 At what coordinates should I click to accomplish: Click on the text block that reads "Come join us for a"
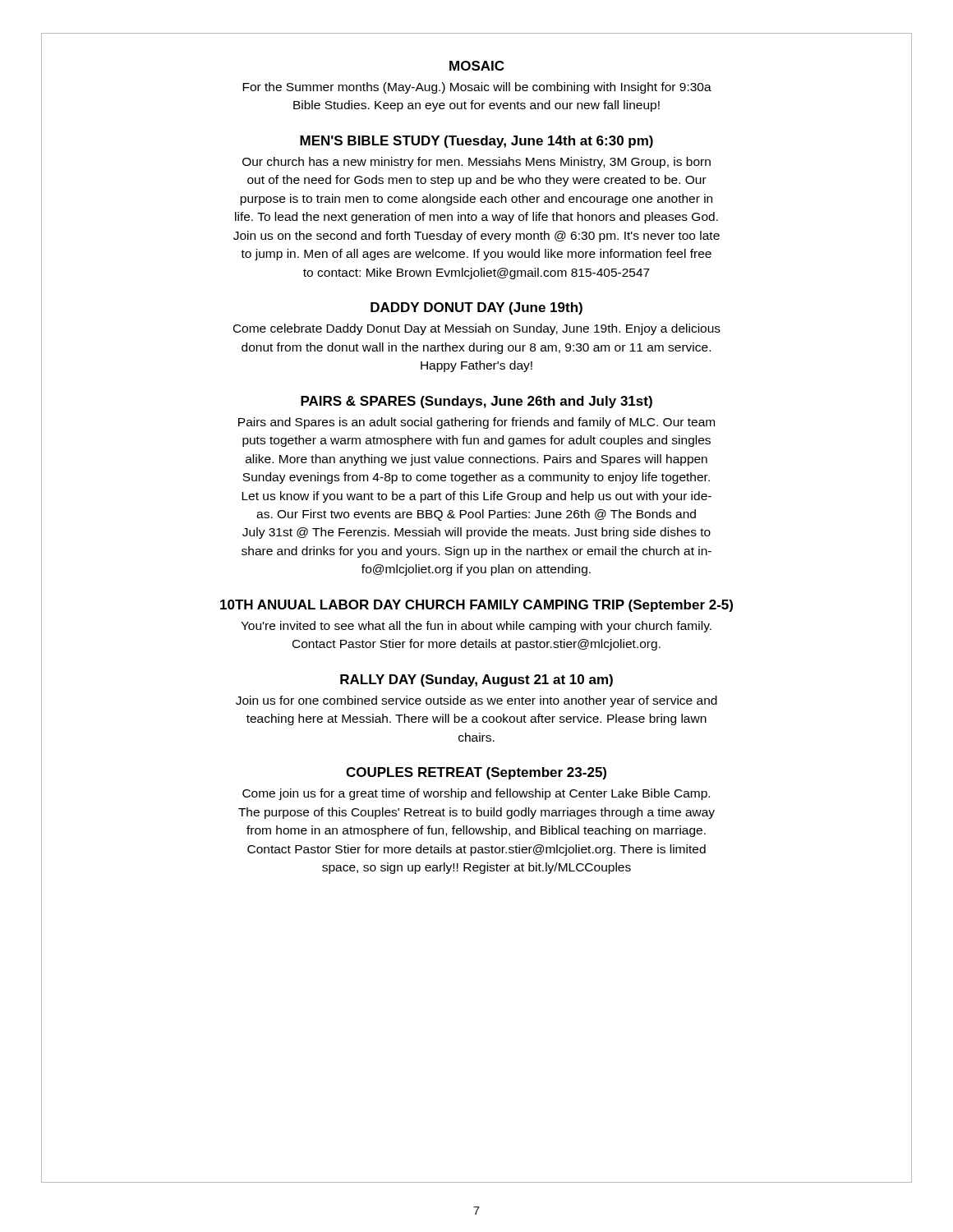click(x=476, y=830)
